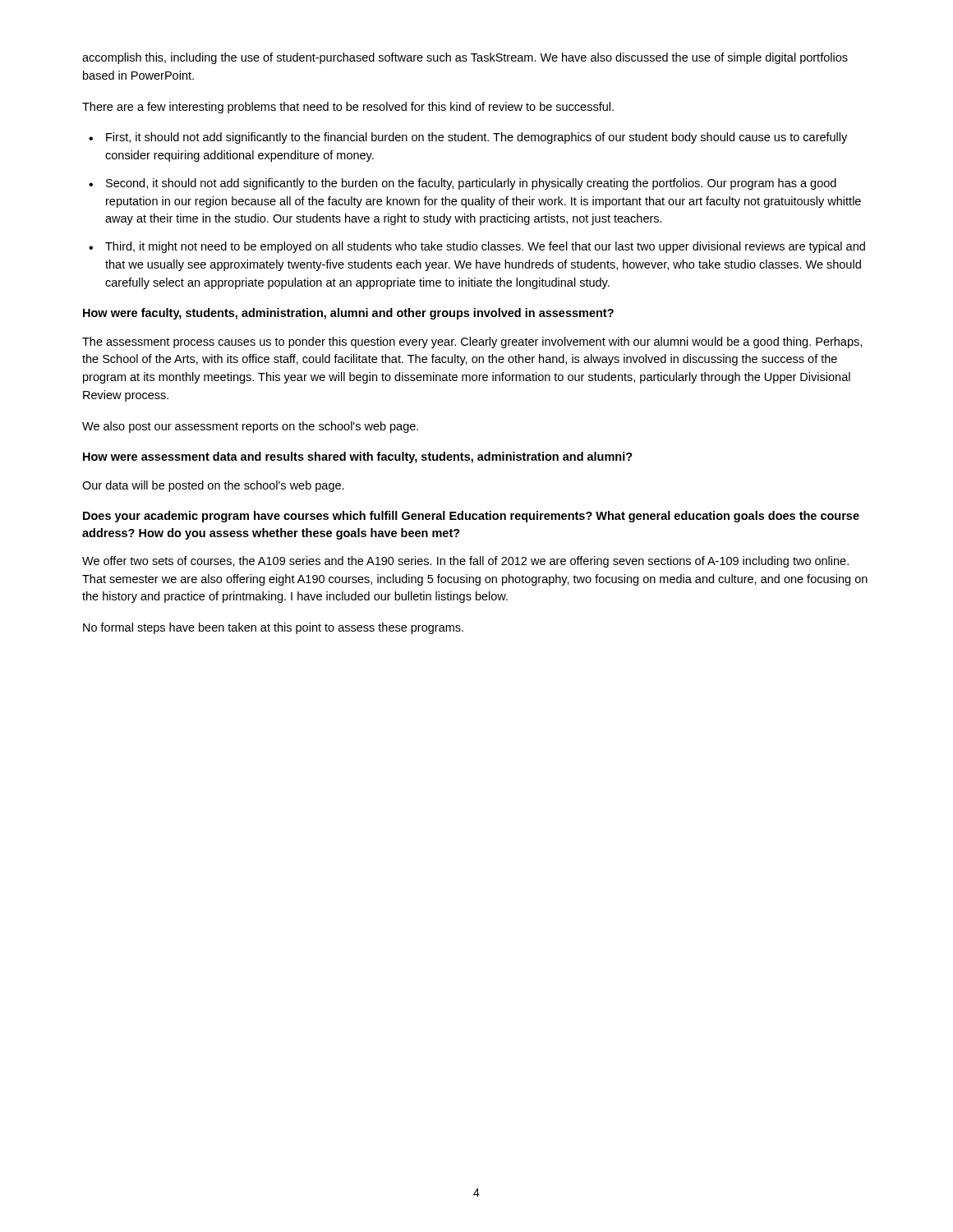Locate the text starting "Third, it might"
This screenshot has width=953, height=1232.
coord(485,264)
